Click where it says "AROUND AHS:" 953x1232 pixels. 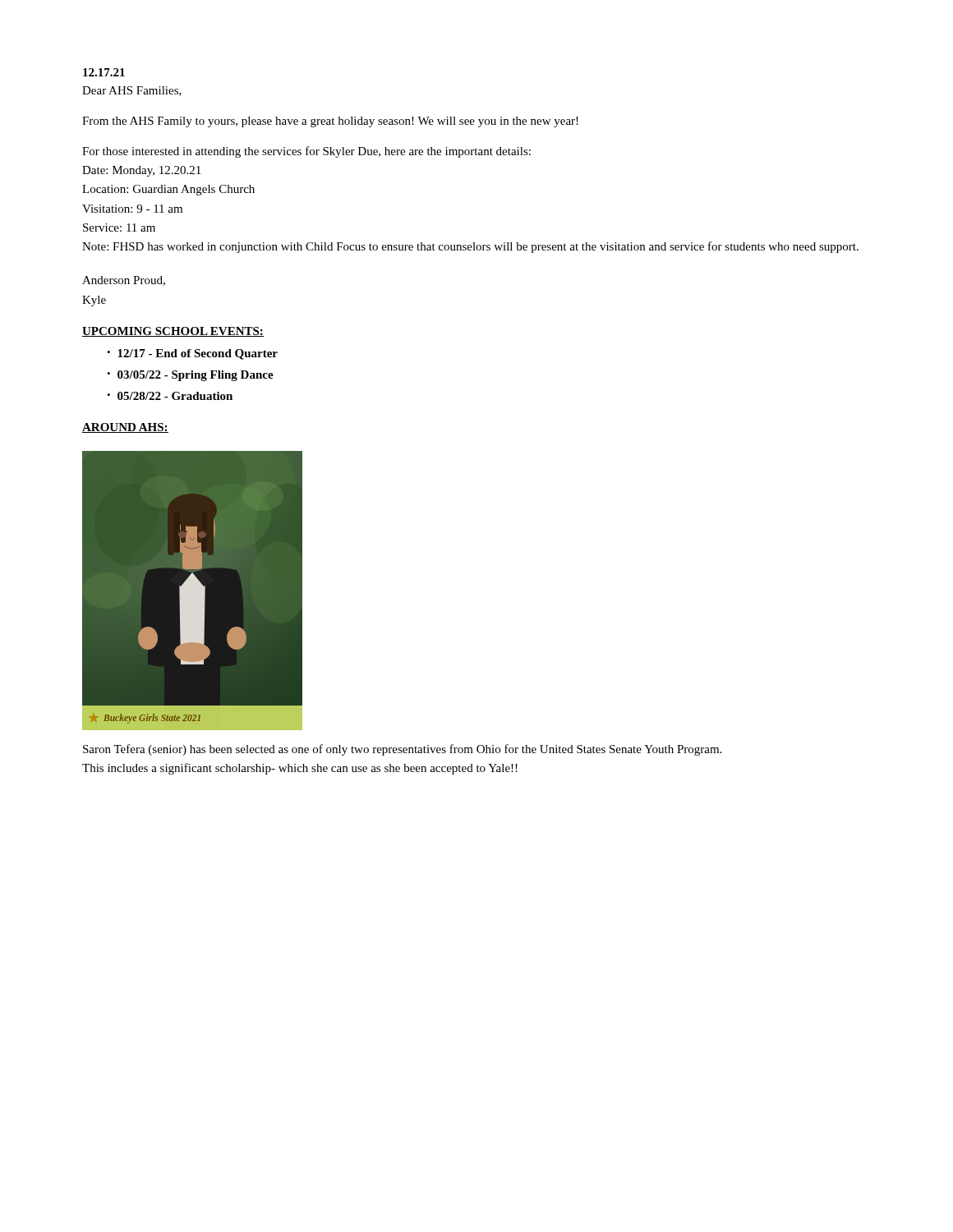pos(125,427)
